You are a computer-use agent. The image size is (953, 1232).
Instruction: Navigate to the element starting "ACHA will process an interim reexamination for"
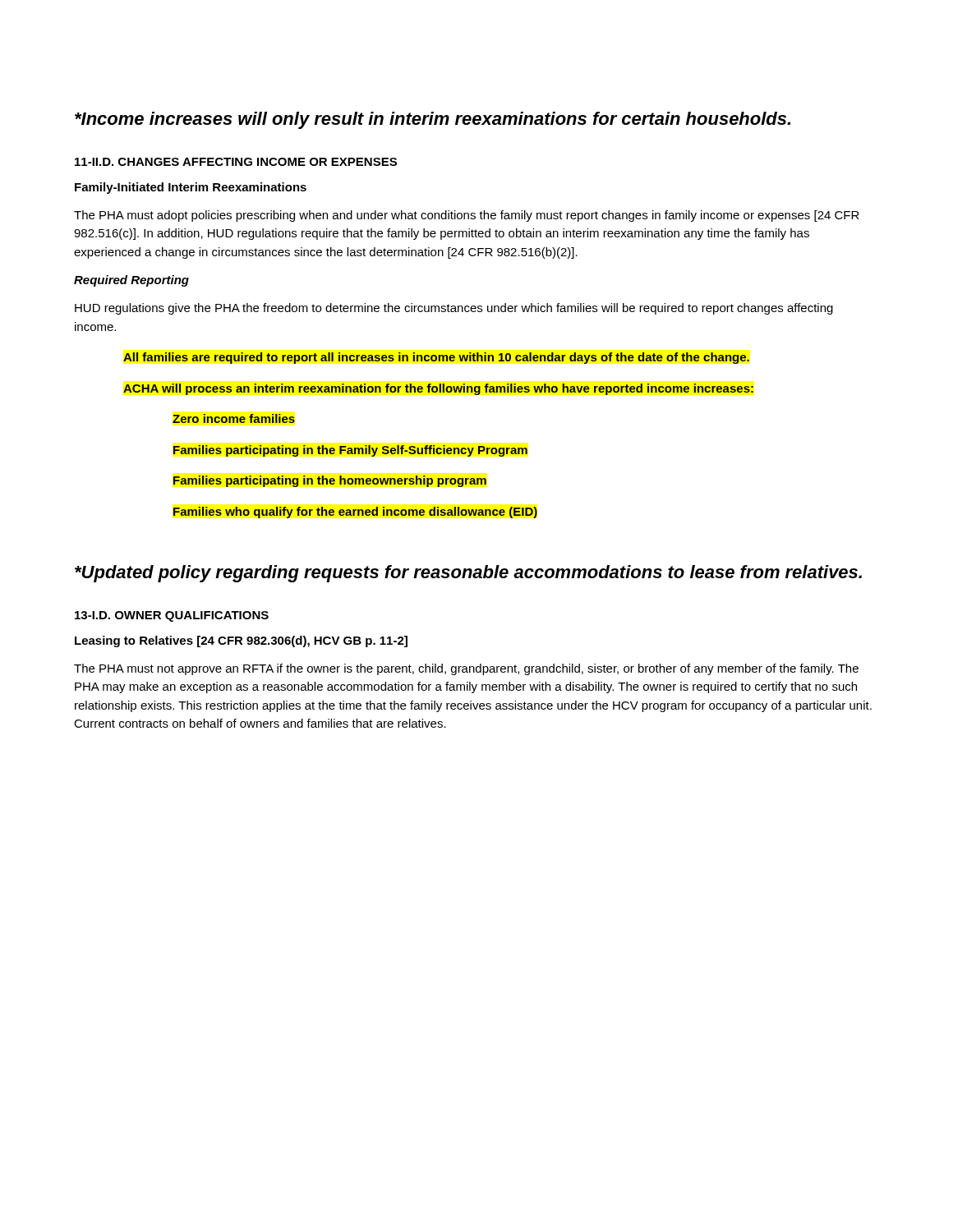[501, 388]
